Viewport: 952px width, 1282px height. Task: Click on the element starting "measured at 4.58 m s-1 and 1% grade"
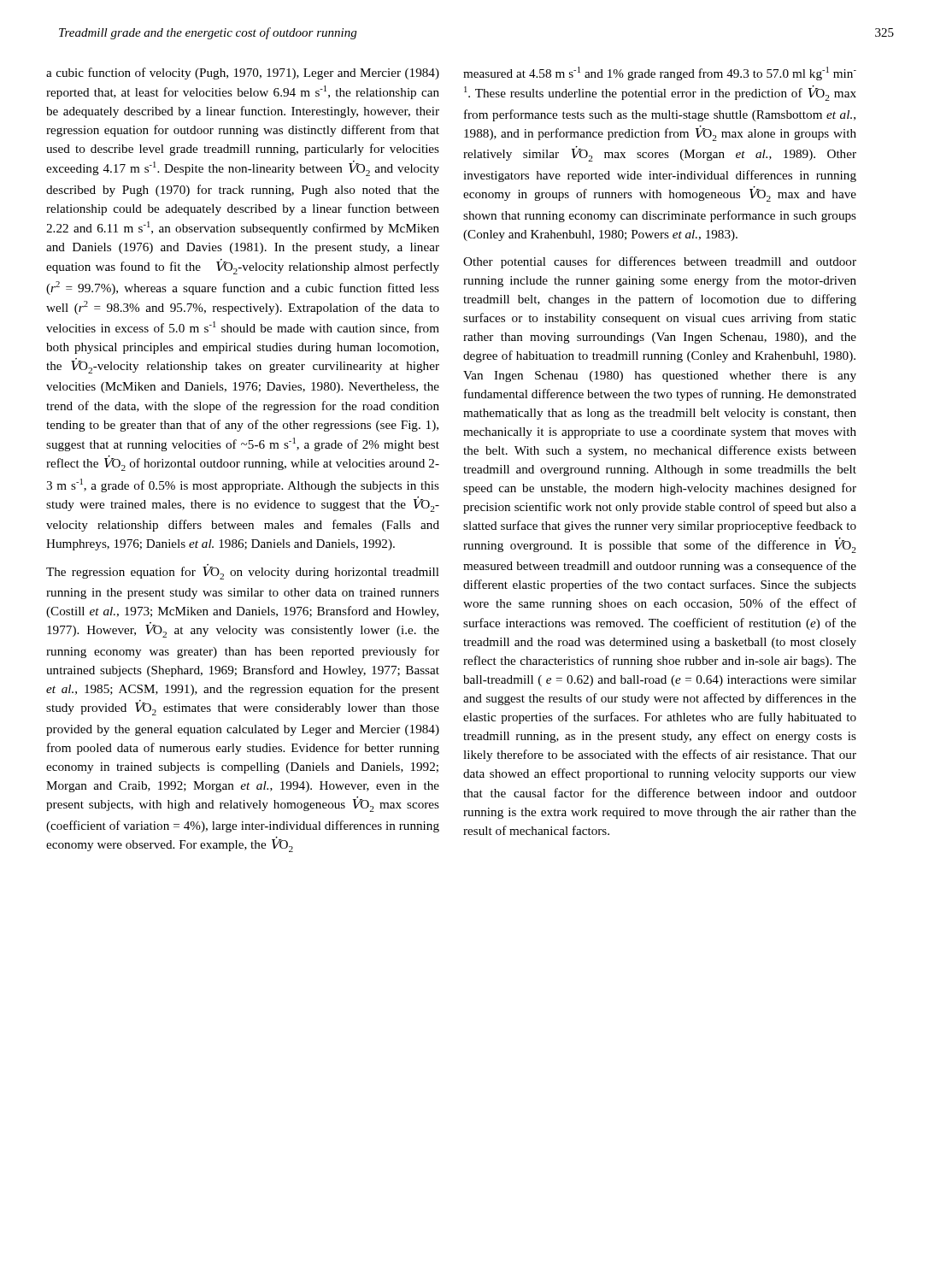click(x=660, y=153)
